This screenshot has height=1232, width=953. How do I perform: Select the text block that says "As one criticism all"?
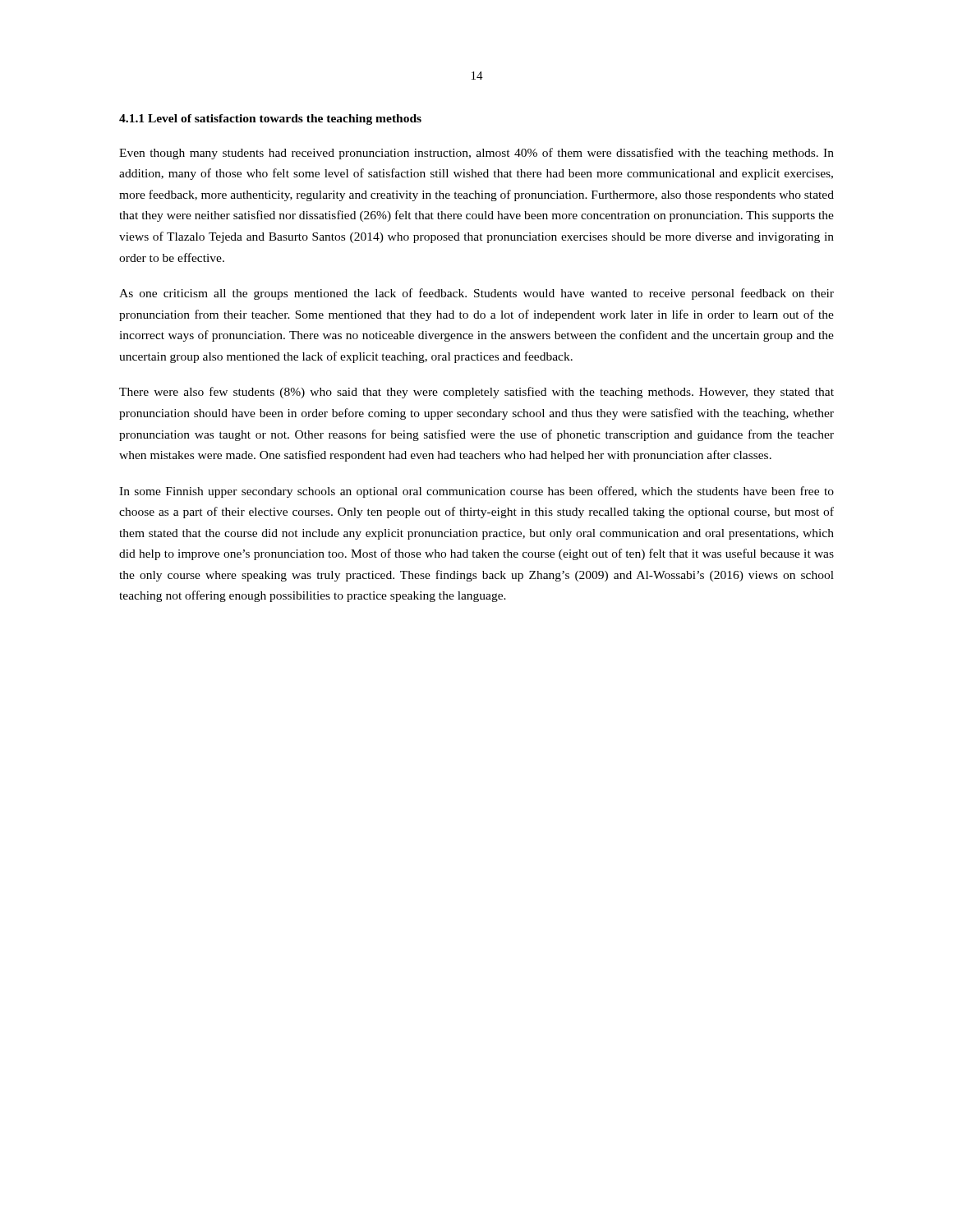[476, 324]
